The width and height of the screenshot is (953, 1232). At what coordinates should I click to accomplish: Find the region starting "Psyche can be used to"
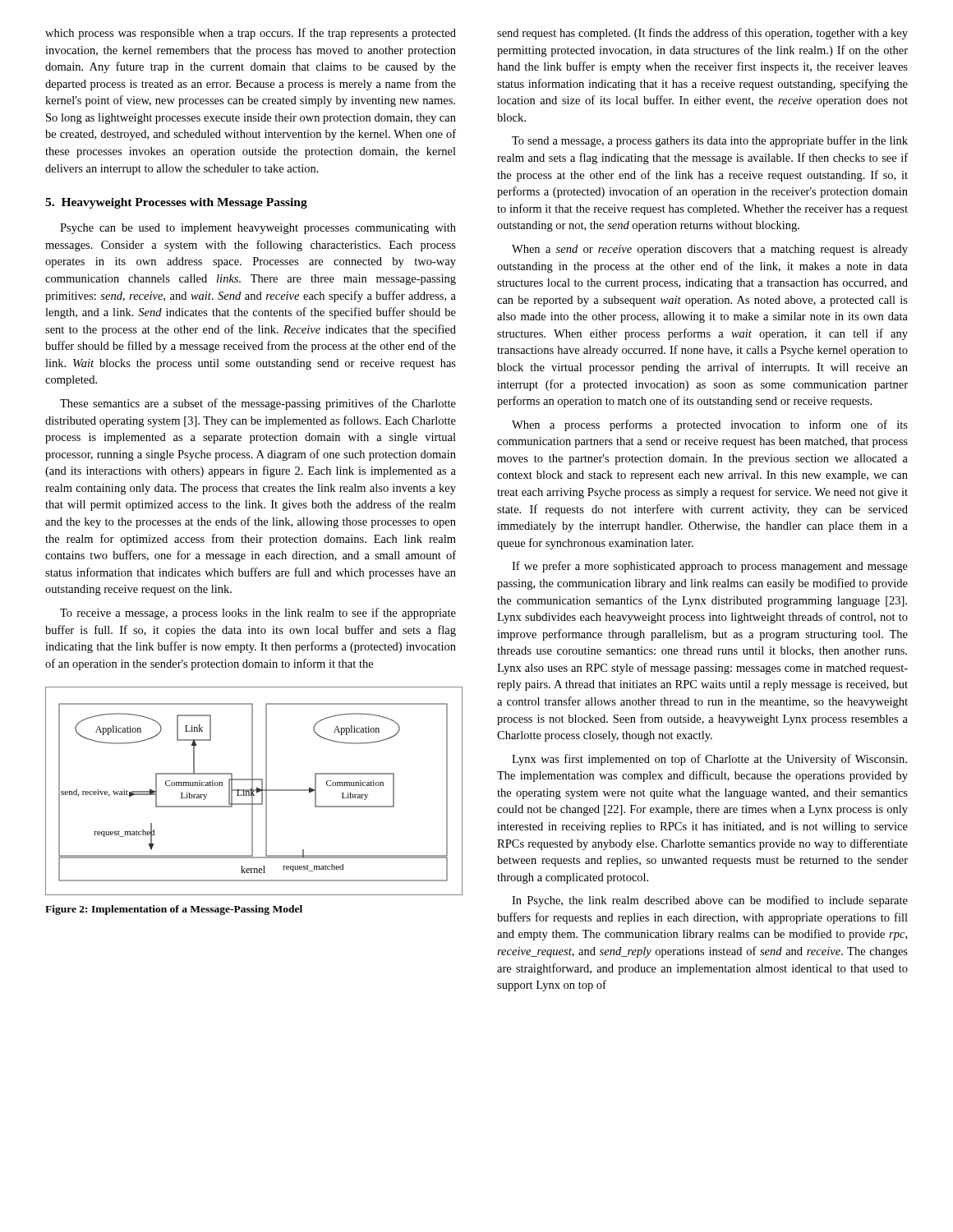click(251, 304)
